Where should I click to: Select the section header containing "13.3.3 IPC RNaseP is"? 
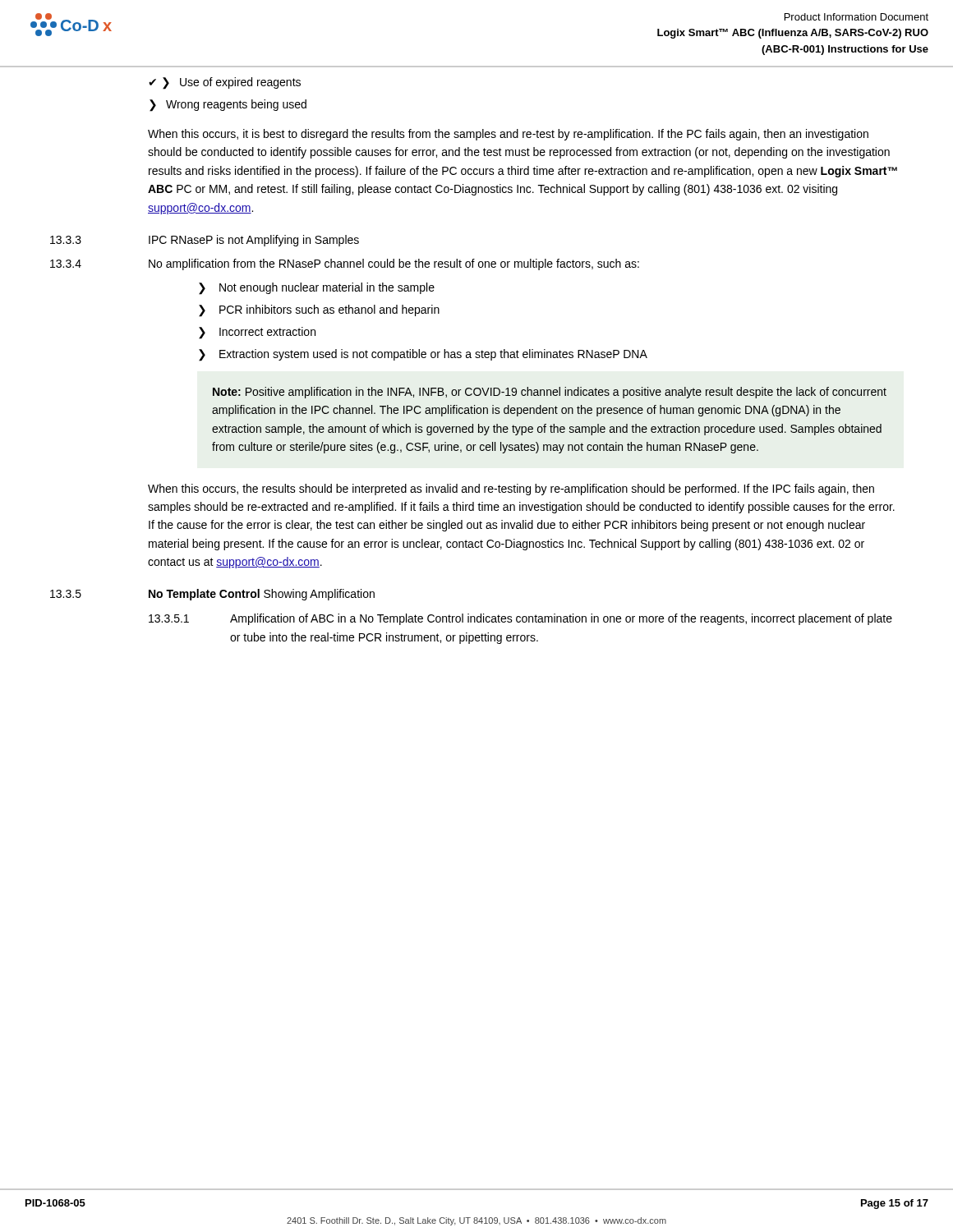click(205, 241)
